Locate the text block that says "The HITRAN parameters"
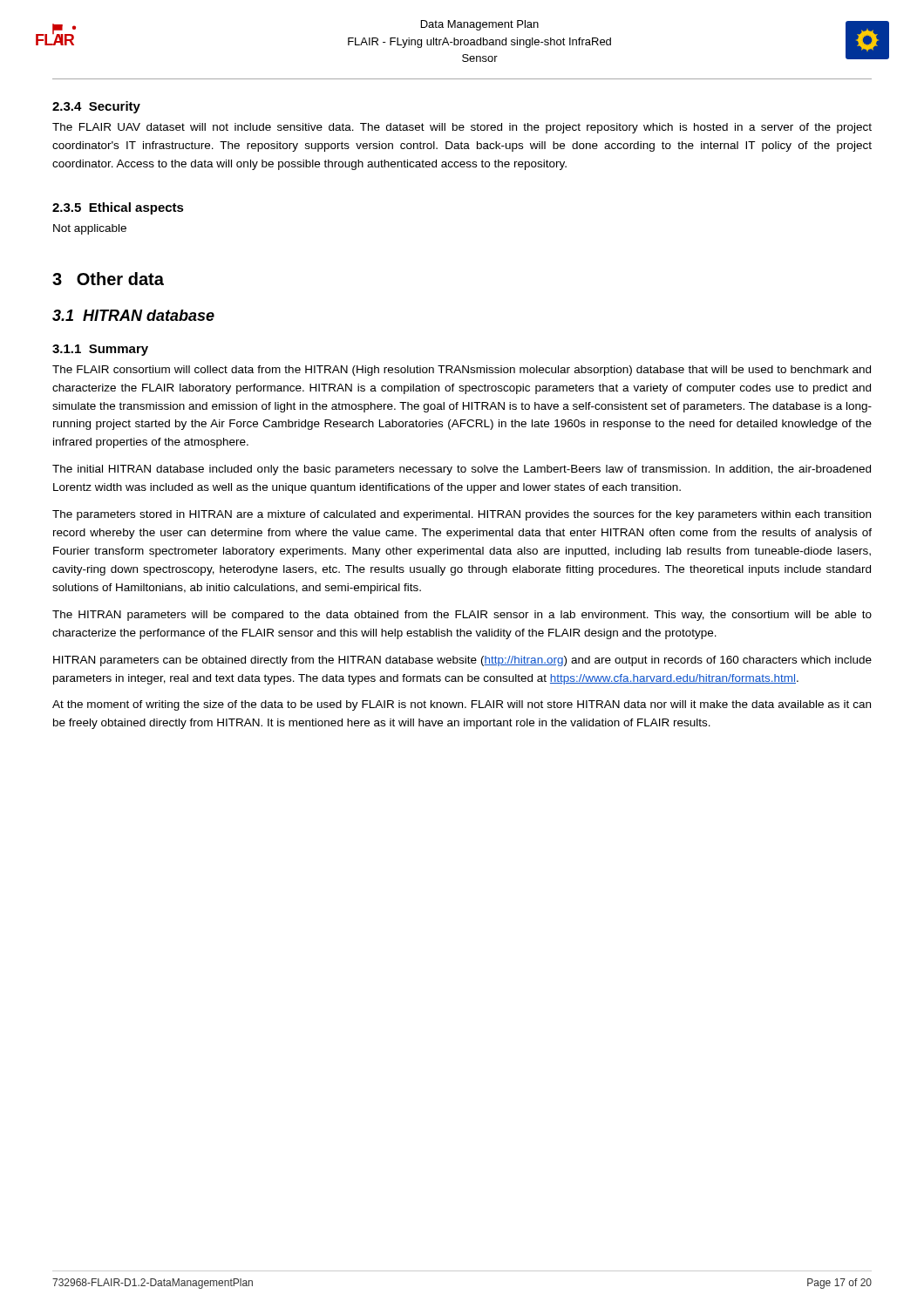 coord(462,623)
